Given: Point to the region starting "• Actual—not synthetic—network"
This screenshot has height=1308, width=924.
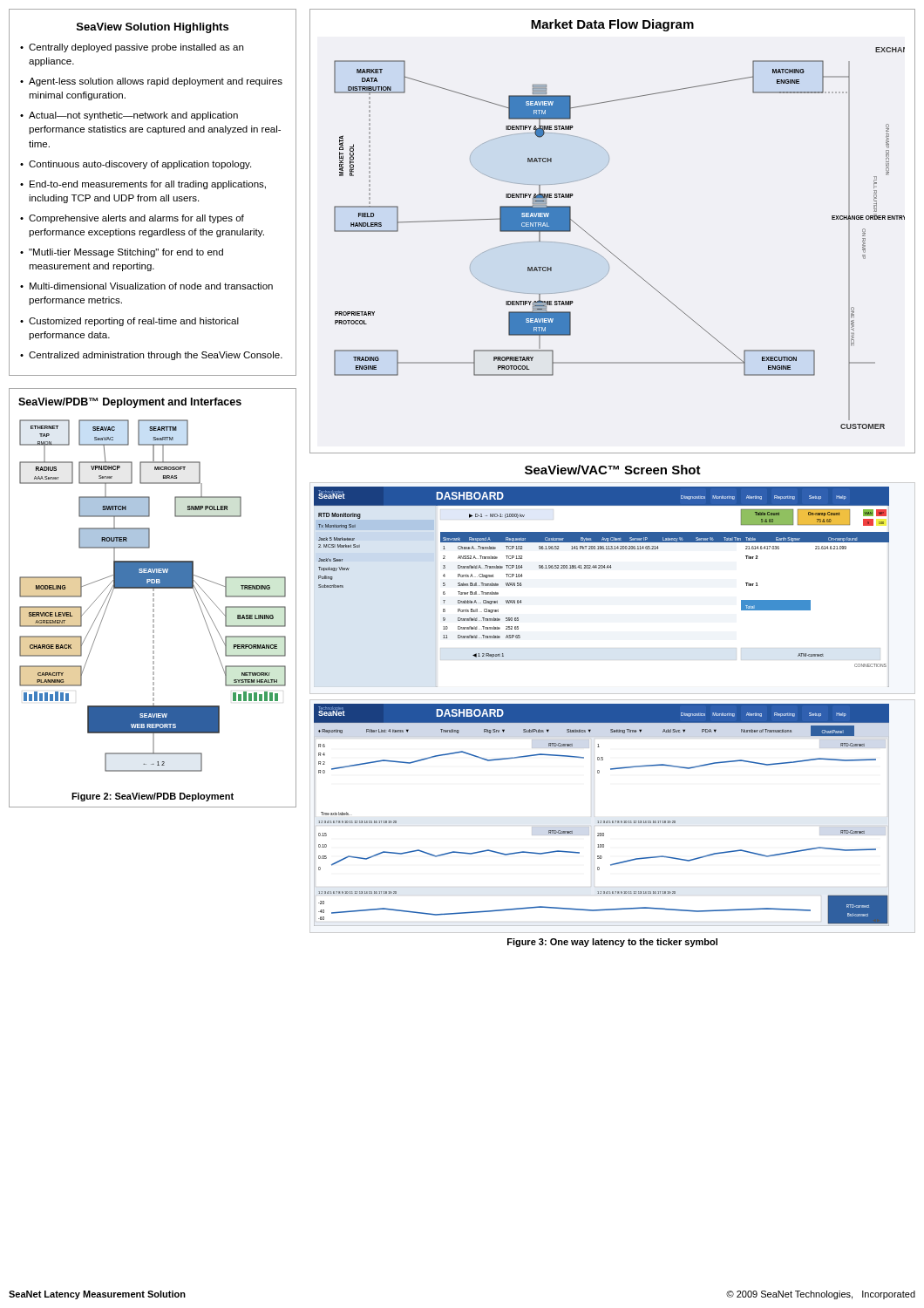Looking at the screenshot, I should click(x=153, y=129).
